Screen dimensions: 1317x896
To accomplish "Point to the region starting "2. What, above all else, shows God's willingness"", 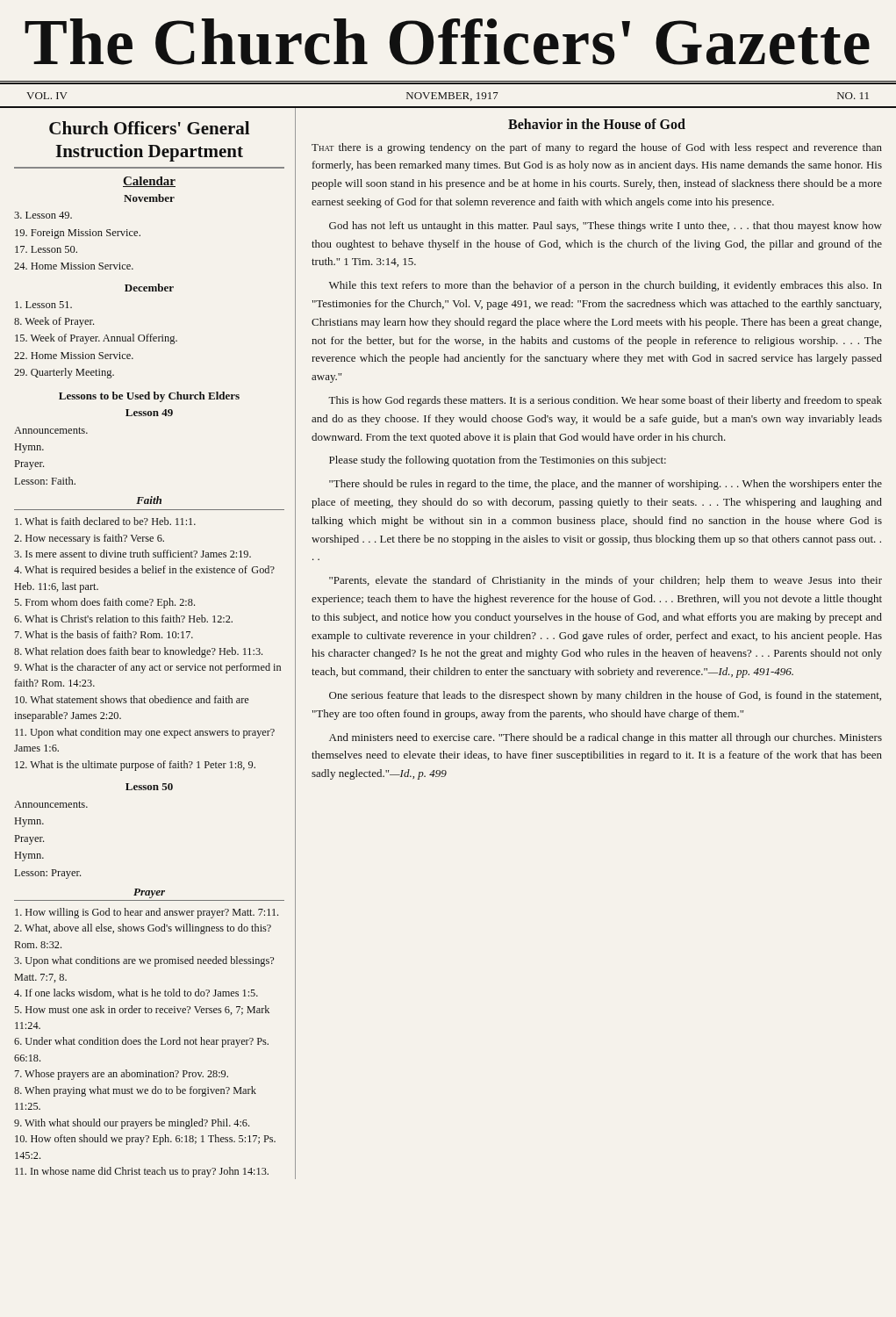I will 143,936.
